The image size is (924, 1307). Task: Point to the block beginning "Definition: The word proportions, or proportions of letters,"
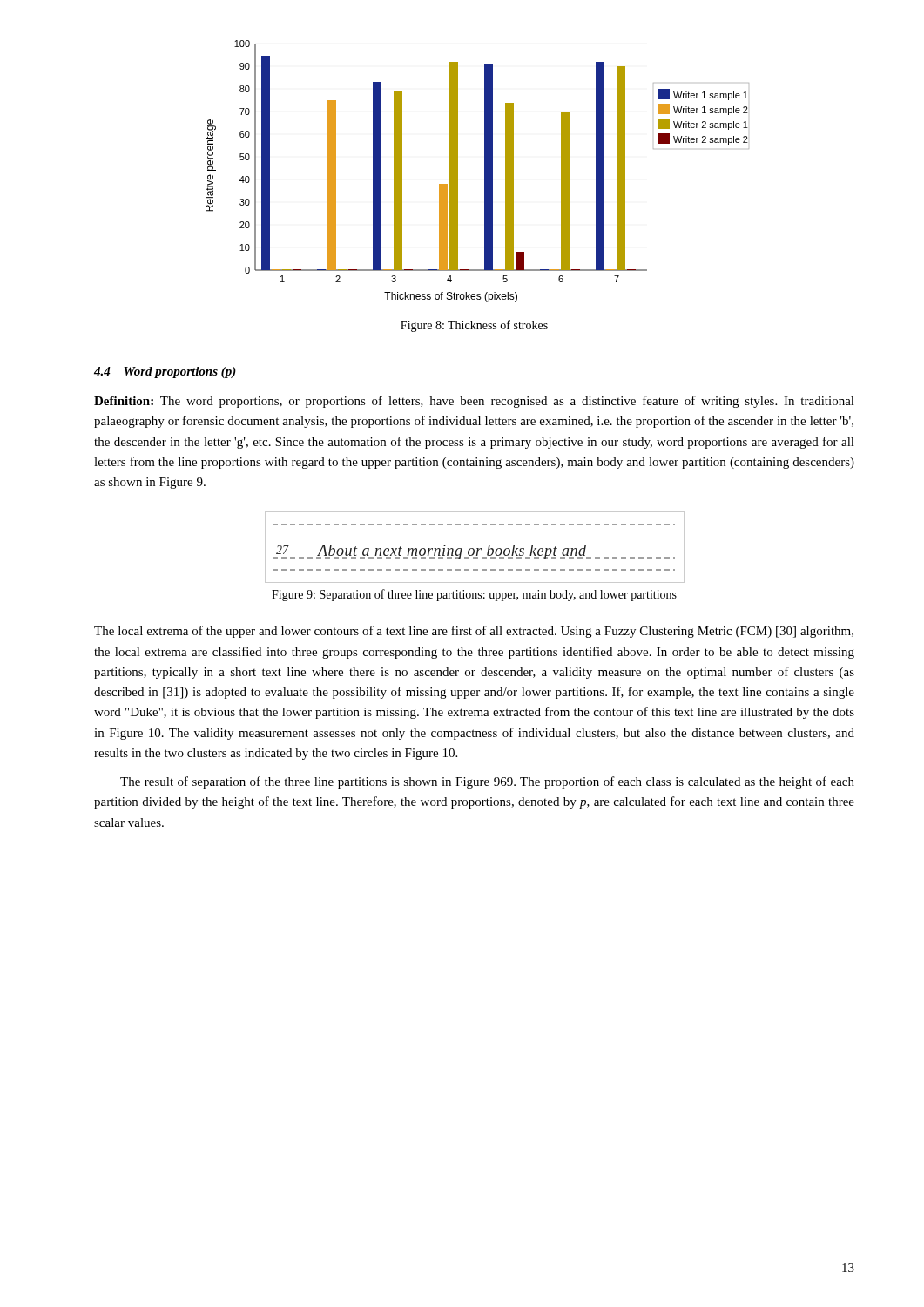[474, 442]
